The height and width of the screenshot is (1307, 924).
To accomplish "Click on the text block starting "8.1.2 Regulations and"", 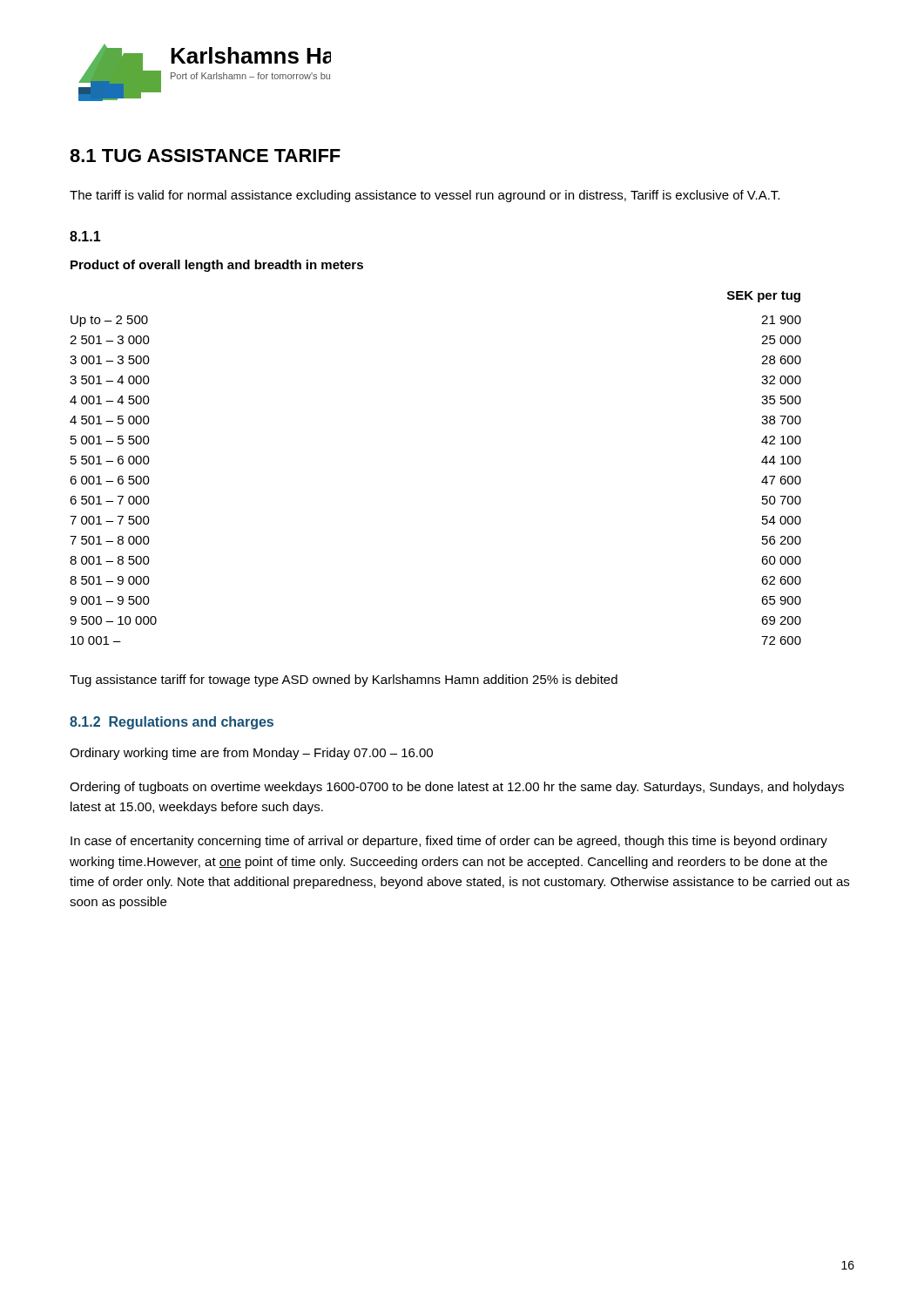I will pyautogui.click(x=172, y=721).
